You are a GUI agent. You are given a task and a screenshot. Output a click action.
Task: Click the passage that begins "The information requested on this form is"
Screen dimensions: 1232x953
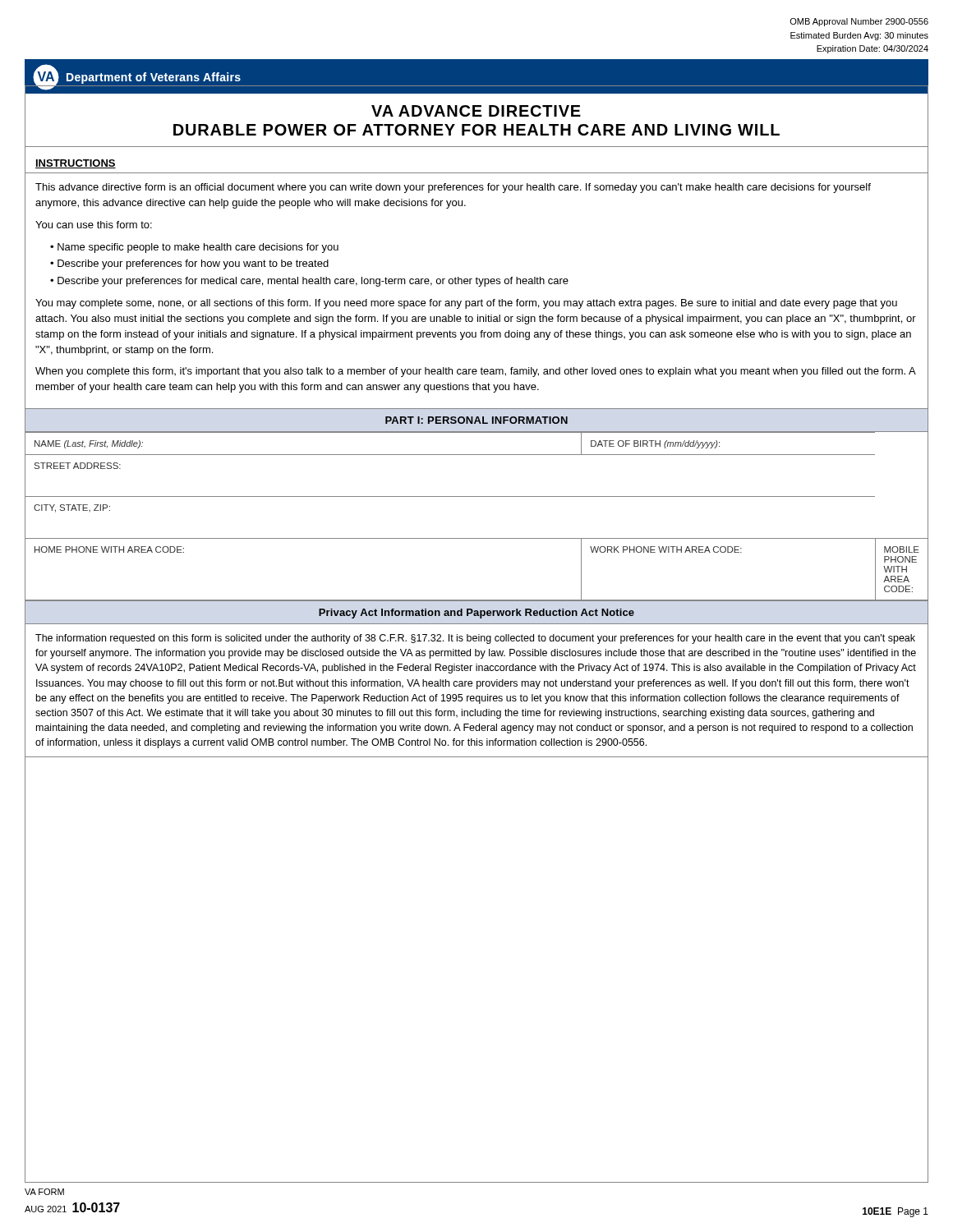point(476,690)
